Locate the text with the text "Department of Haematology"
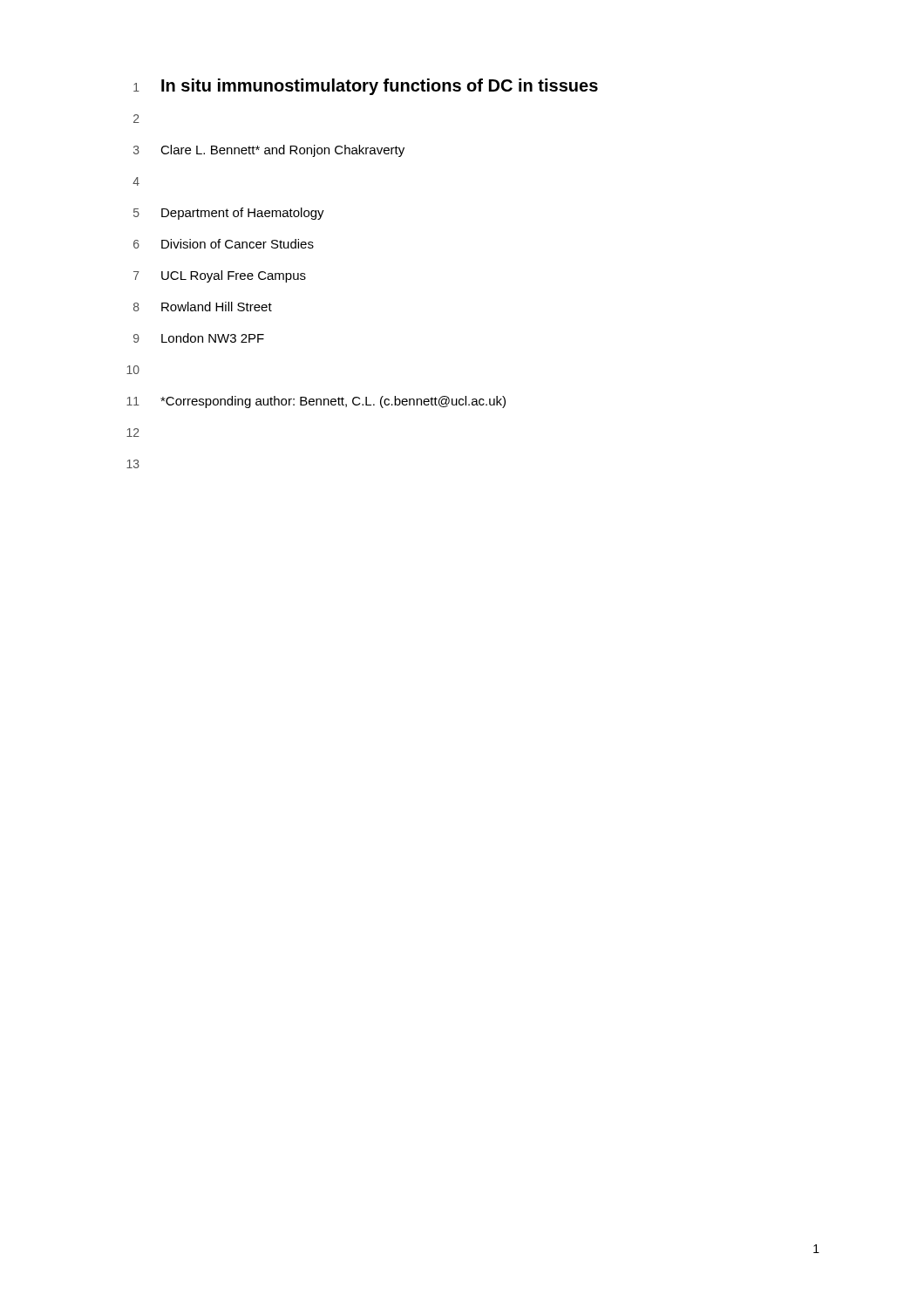 pyautogui.click(x=242, y=212)
